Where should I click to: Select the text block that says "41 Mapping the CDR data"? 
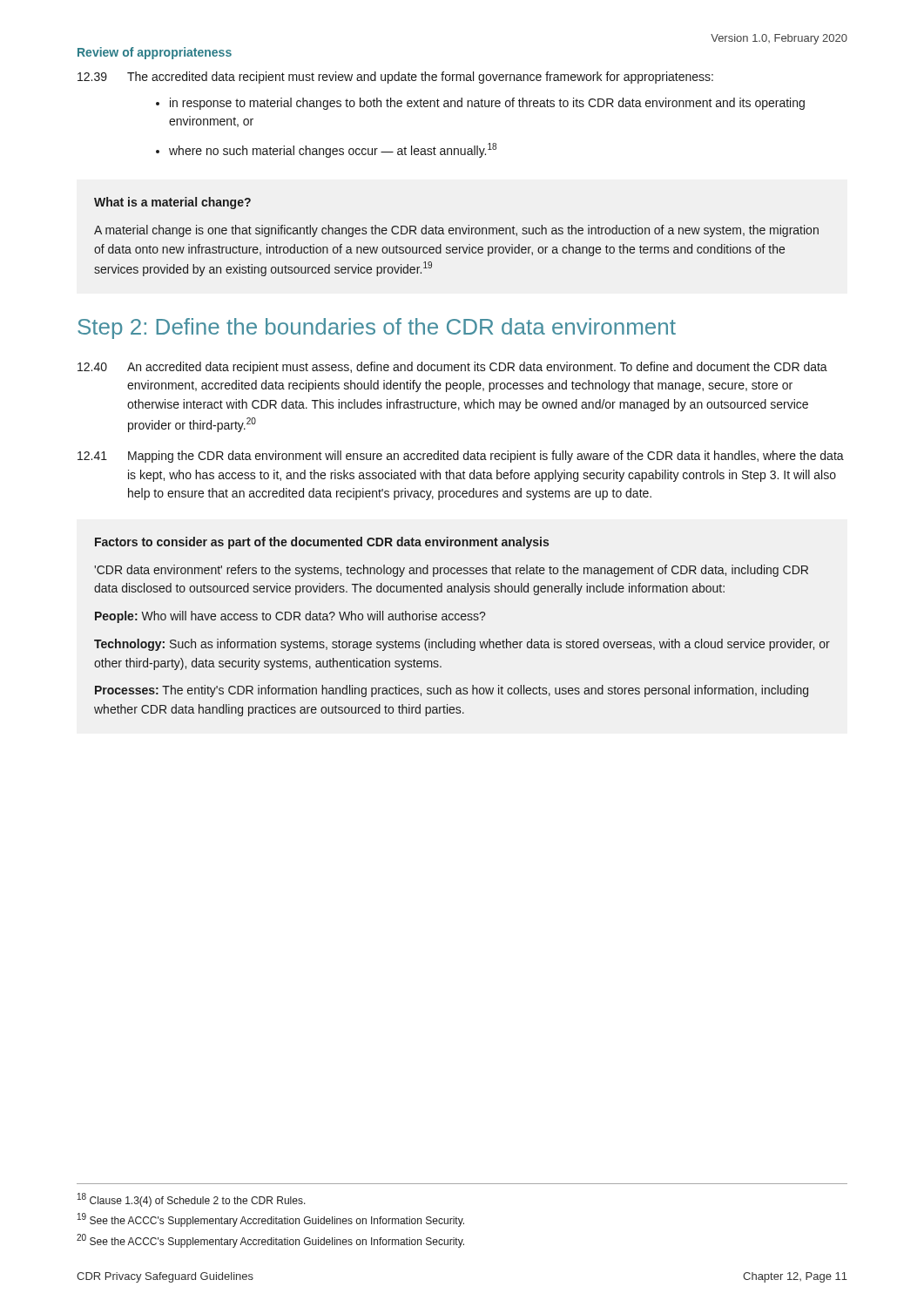click(462, 475)
